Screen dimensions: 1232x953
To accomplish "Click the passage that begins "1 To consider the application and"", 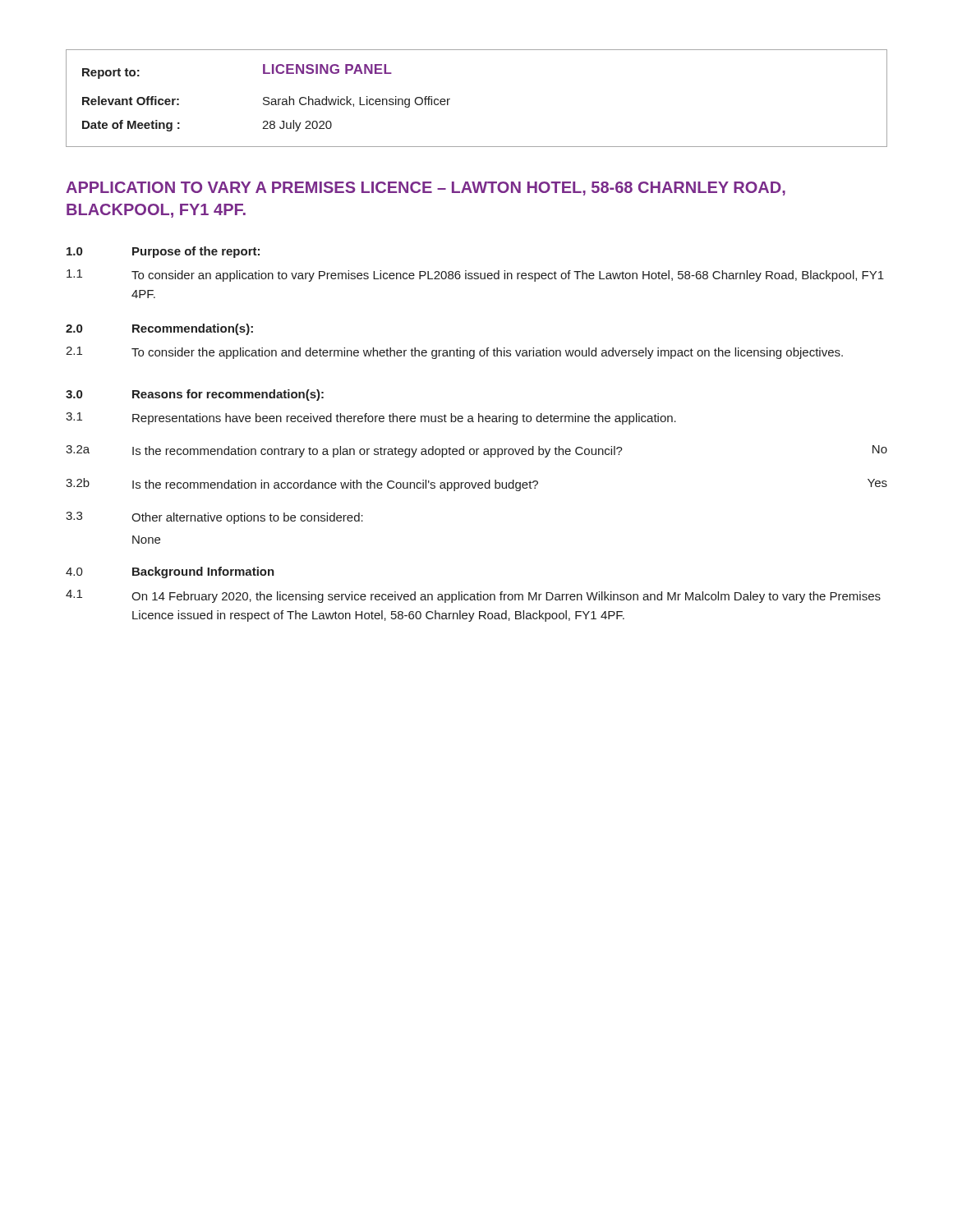I will point(476,353).
